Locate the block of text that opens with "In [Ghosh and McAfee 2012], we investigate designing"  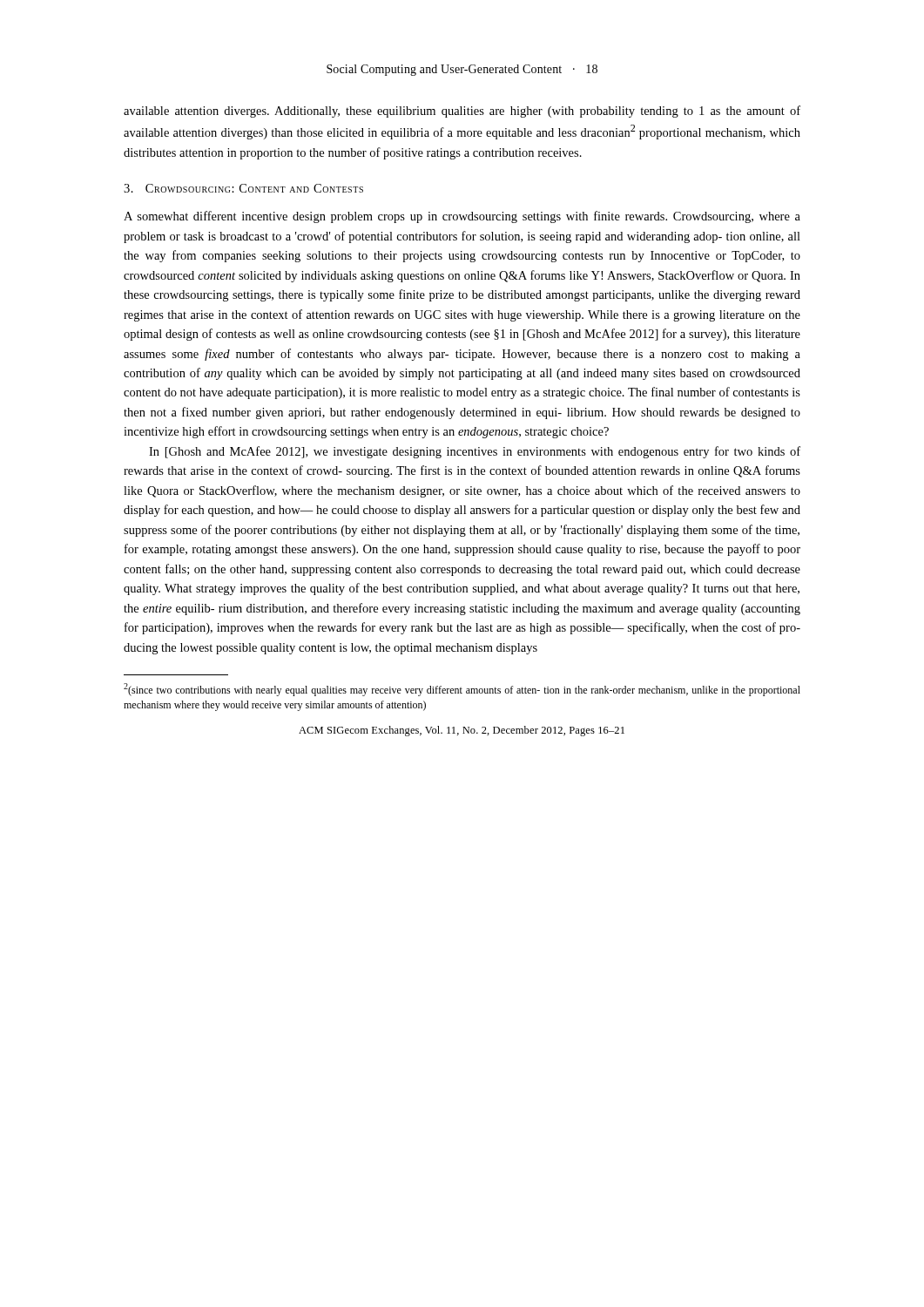click(462, 549)
